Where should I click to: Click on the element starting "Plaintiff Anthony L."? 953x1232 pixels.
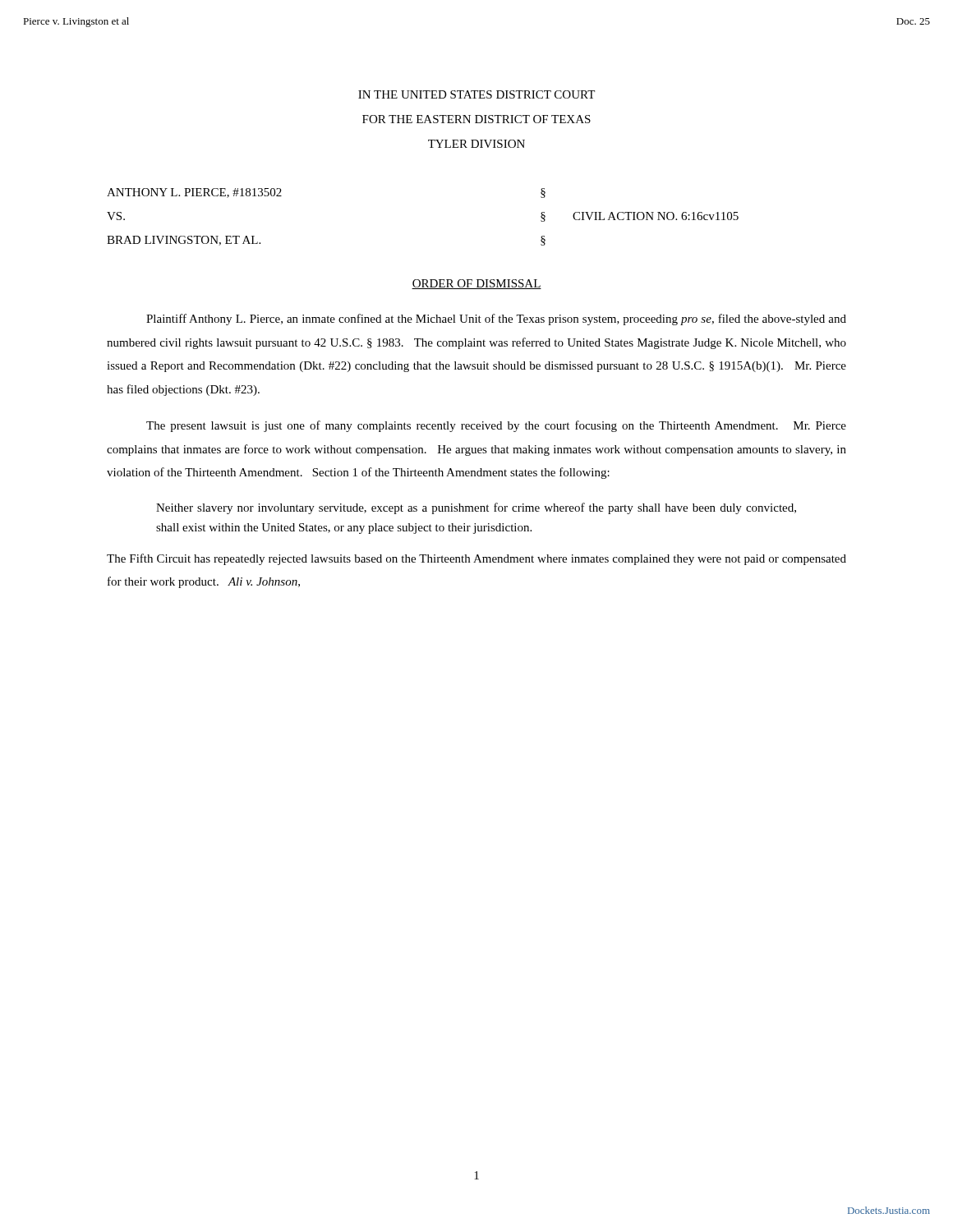coord(476,354)
